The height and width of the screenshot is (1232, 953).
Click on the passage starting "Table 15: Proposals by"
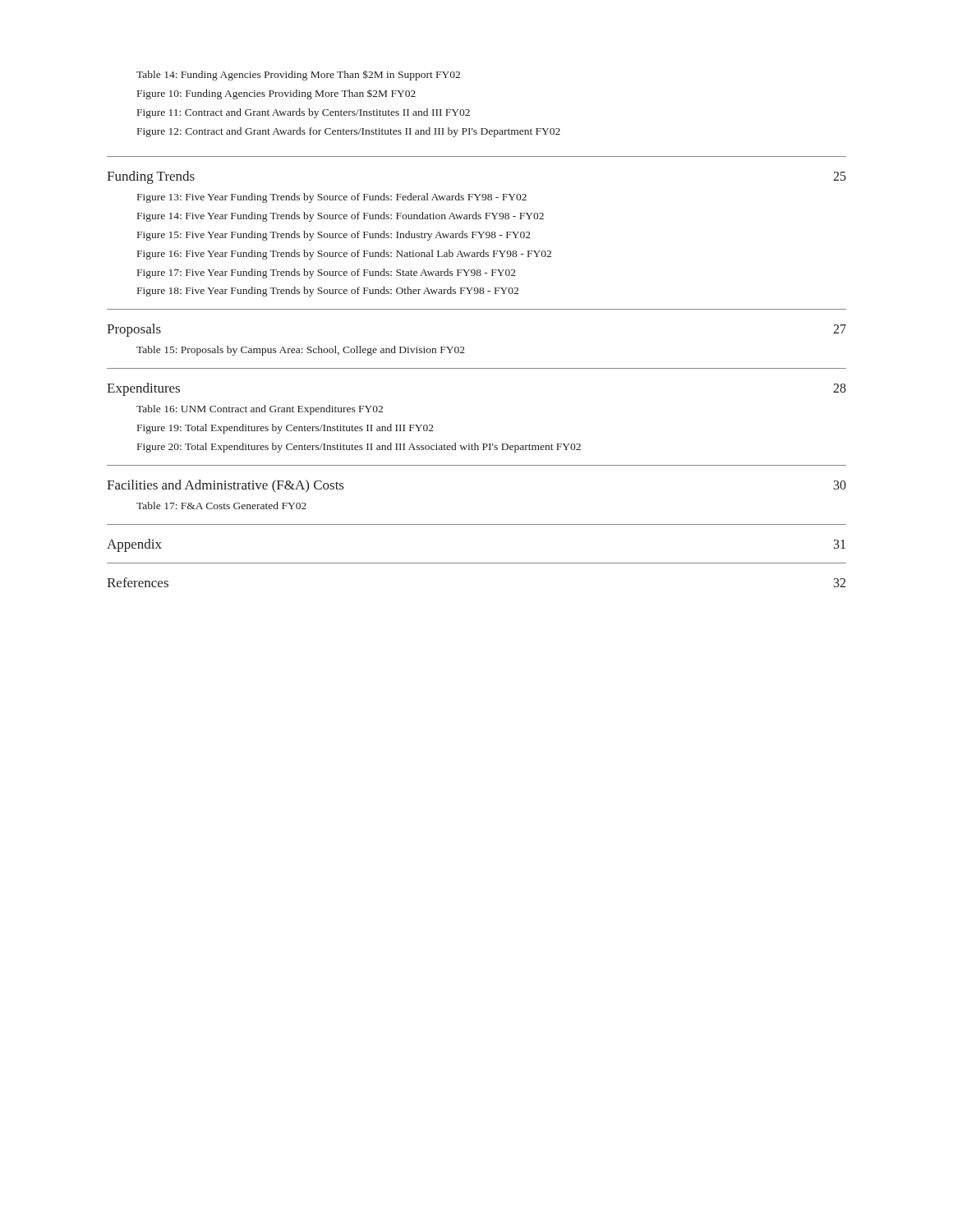point(301,350)
